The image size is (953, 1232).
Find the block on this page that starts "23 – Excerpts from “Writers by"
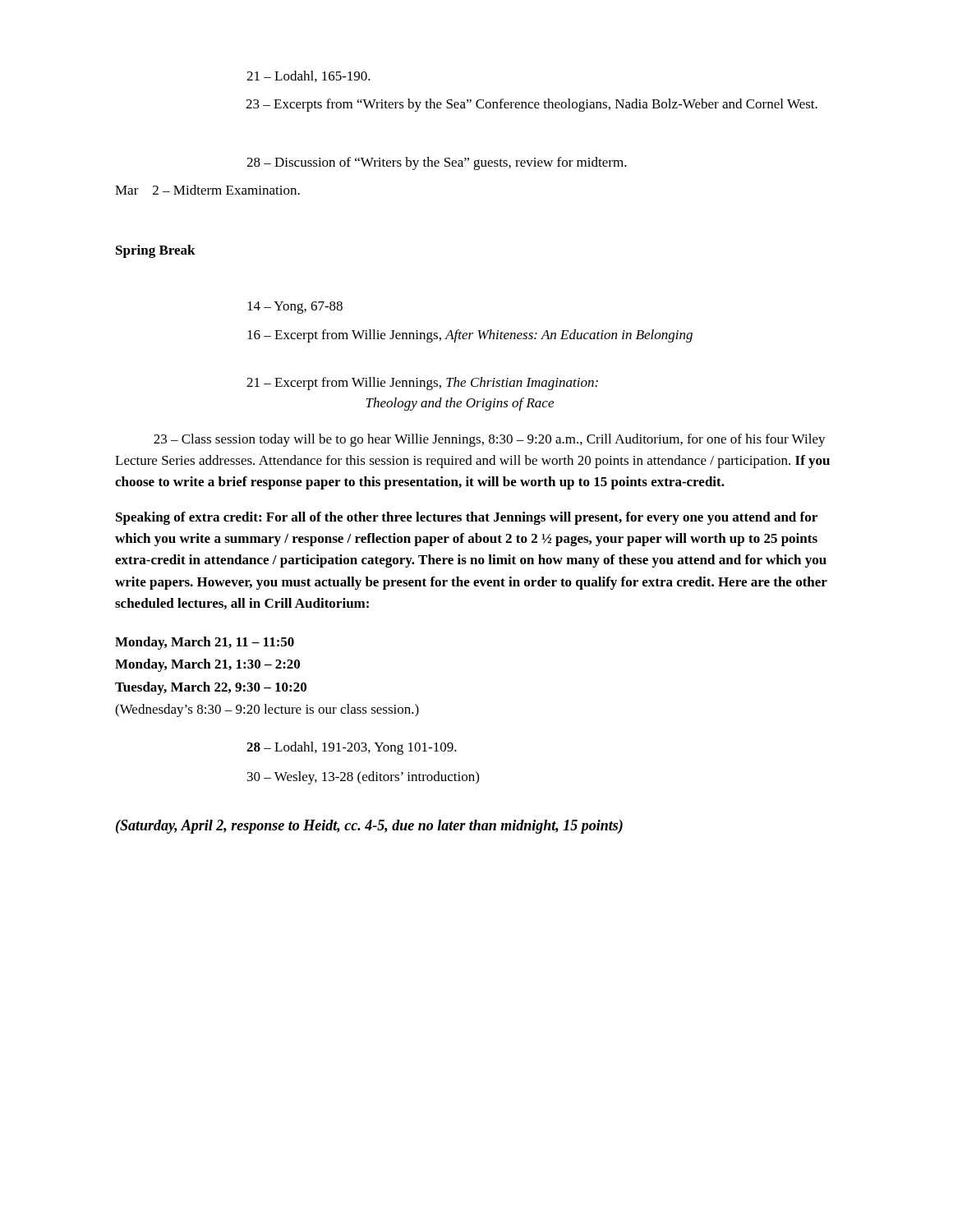pyautogui.click(x=542, y=104)
